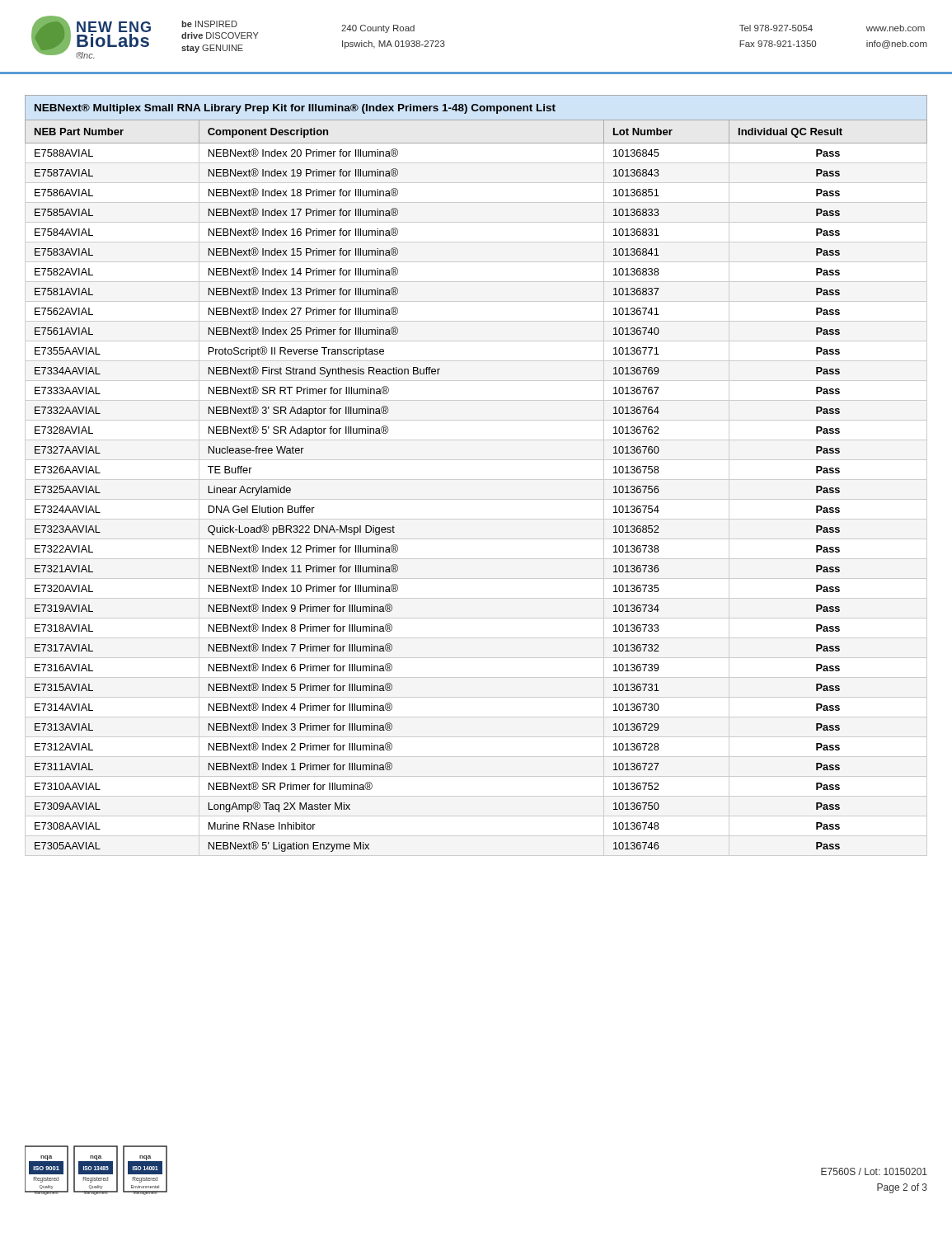The width and height of the screenshot is (952, 1237).
Task: Find the logo
Action: click(x=97, y=1169)
